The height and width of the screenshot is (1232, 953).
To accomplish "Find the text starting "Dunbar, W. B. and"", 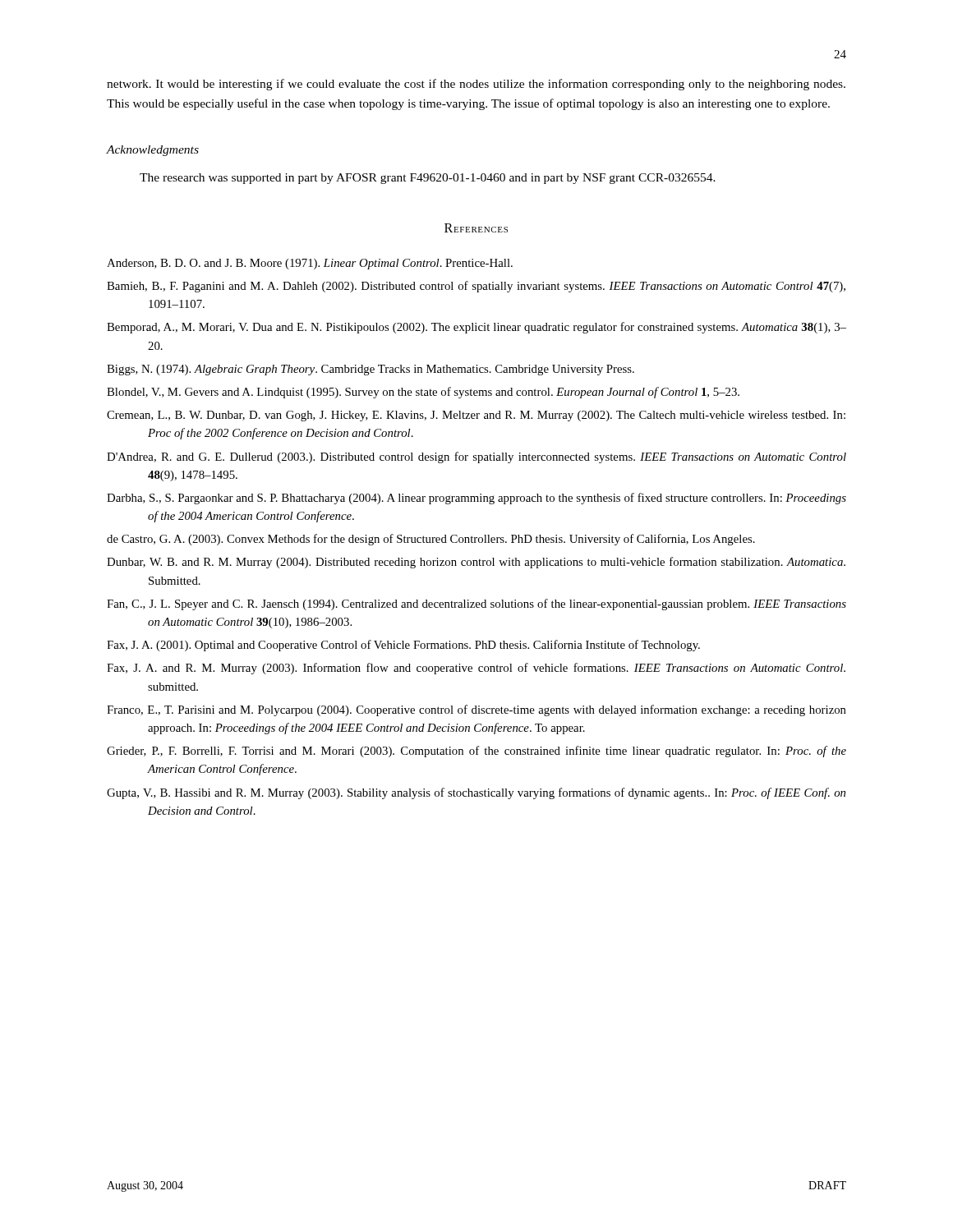I will 476,571.
